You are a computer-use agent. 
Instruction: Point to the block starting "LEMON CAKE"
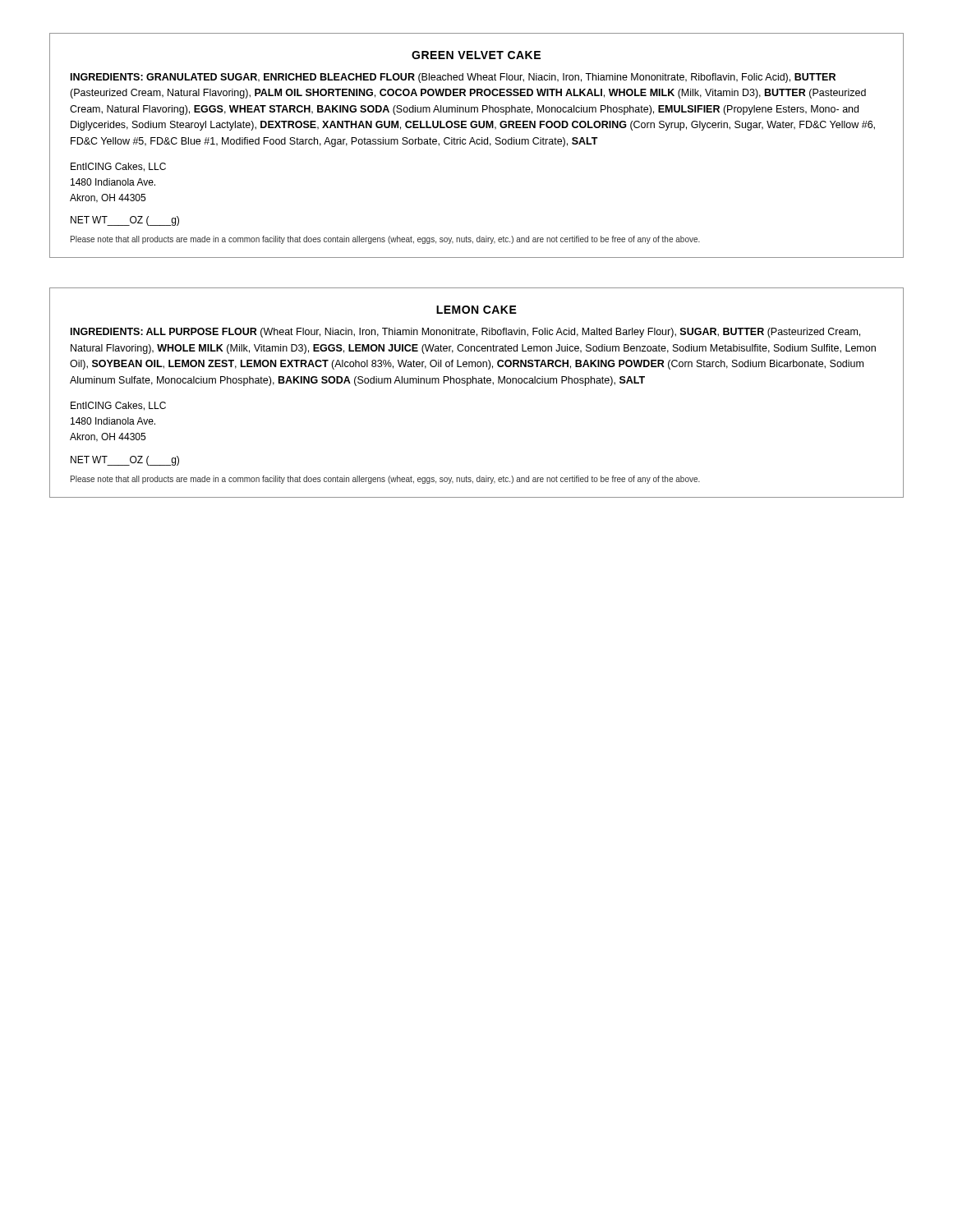tap(476, 310)
